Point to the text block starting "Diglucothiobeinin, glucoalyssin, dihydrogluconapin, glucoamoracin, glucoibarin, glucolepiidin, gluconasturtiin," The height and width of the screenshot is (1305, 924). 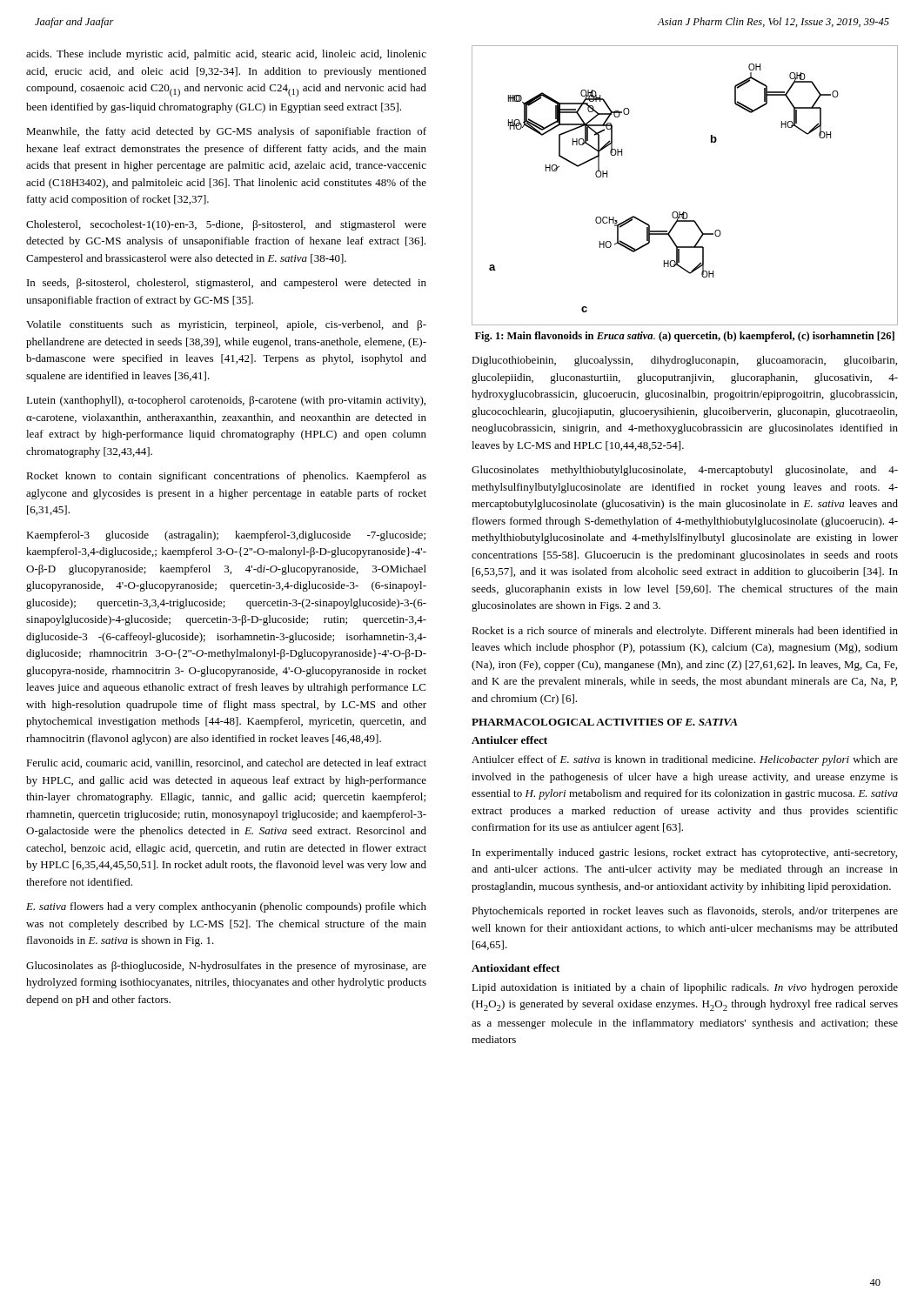pos(685,402)
